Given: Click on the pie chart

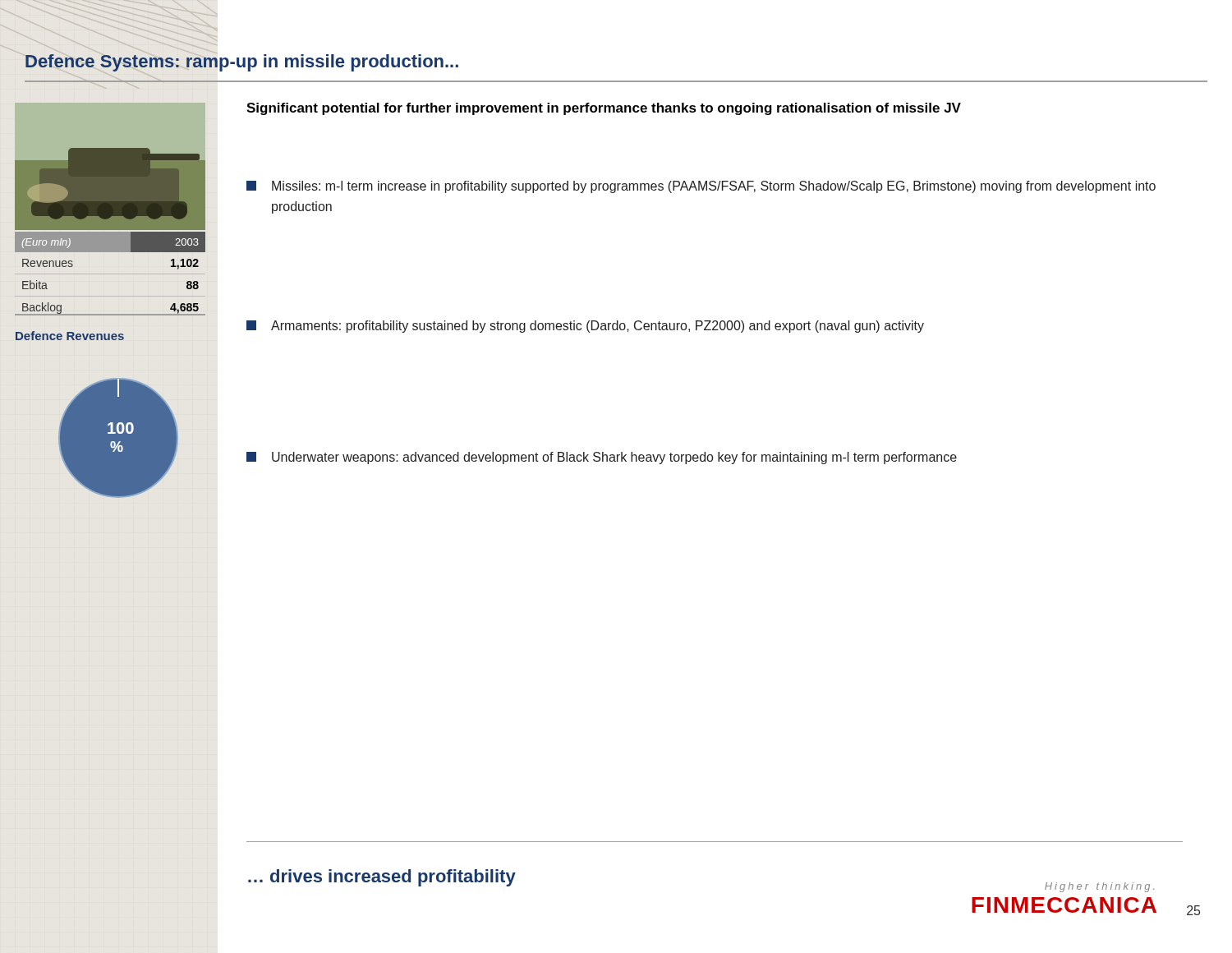Looking at the screenshot, I should point(110,431).
